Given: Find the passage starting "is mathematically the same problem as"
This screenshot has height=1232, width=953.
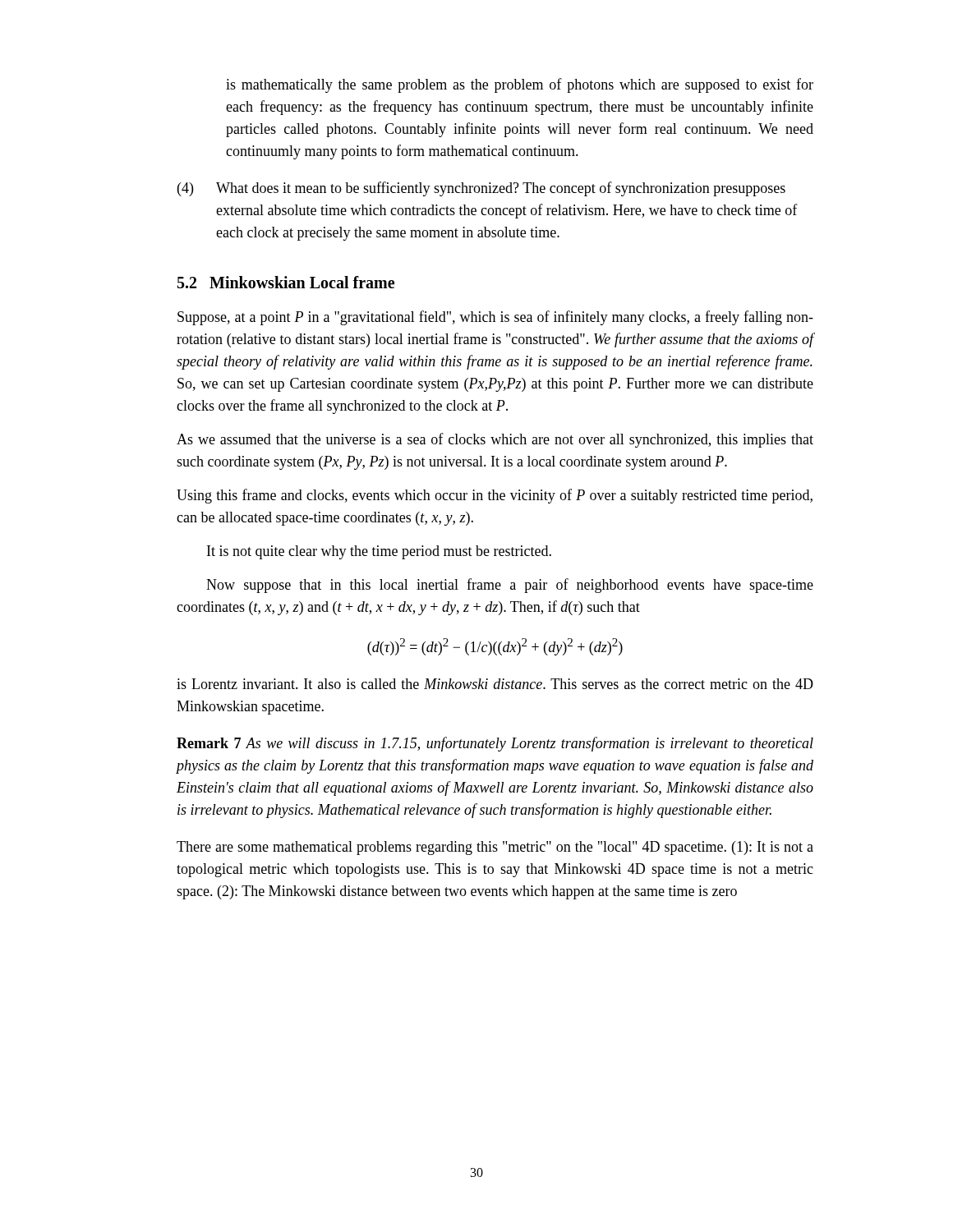Looking at the screenshot, I should click(520, 118).
